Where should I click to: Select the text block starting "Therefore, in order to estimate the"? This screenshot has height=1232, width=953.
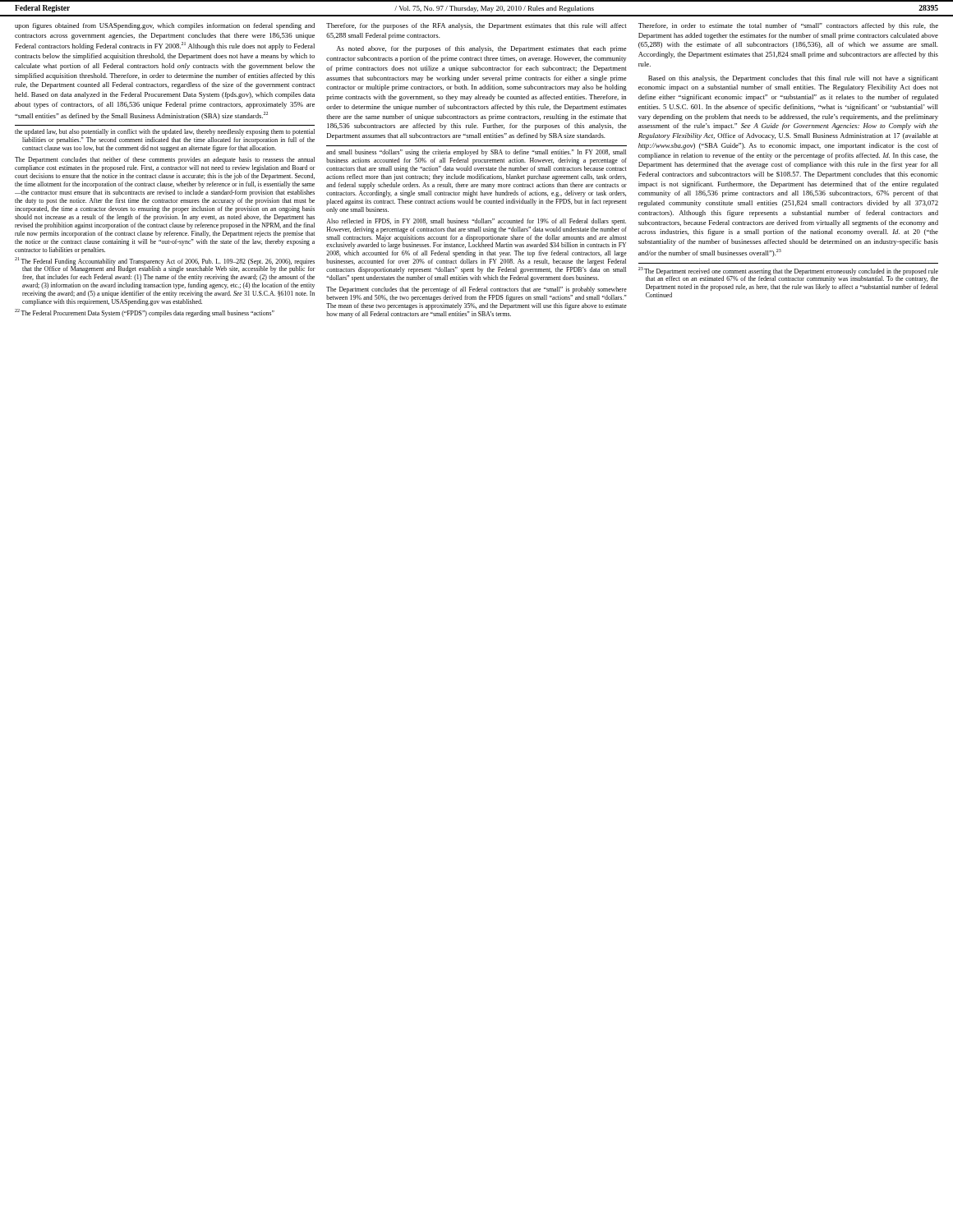coord(788,140)
